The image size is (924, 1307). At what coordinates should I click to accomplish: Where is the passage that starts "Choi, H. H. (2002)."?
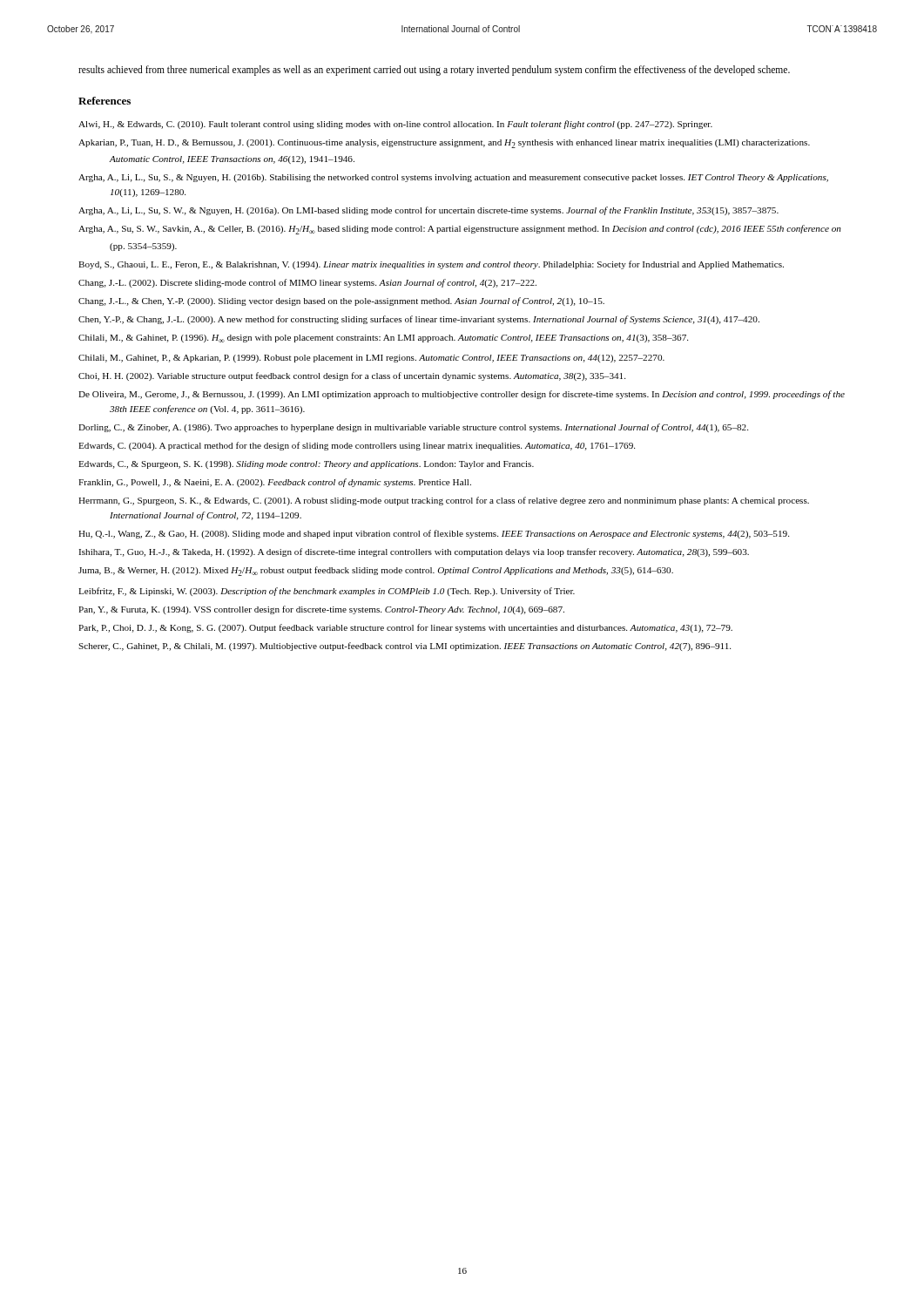click(x=352, y=376)
